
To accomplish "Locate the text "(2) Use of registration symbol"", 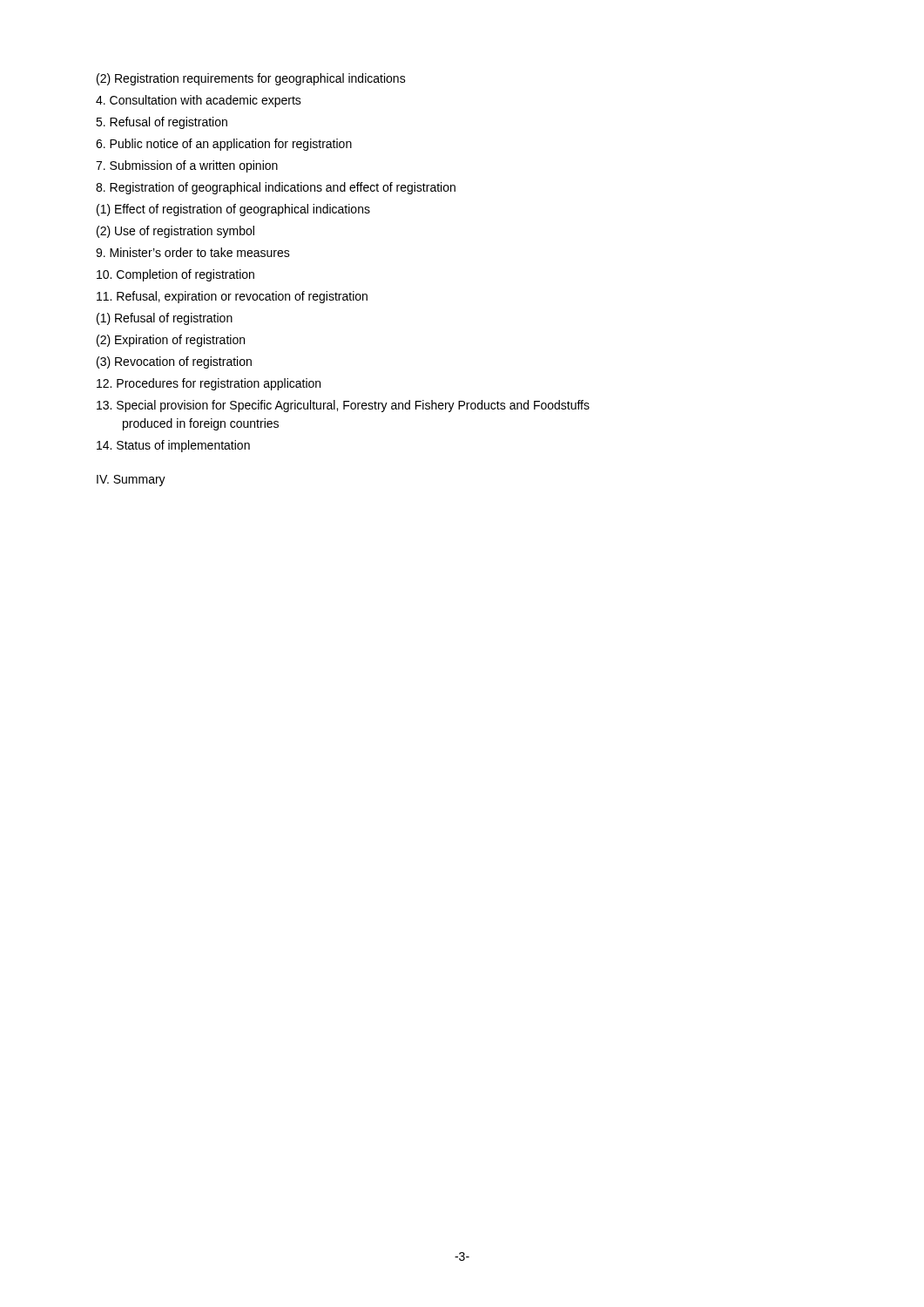I will tap(175, 231).
